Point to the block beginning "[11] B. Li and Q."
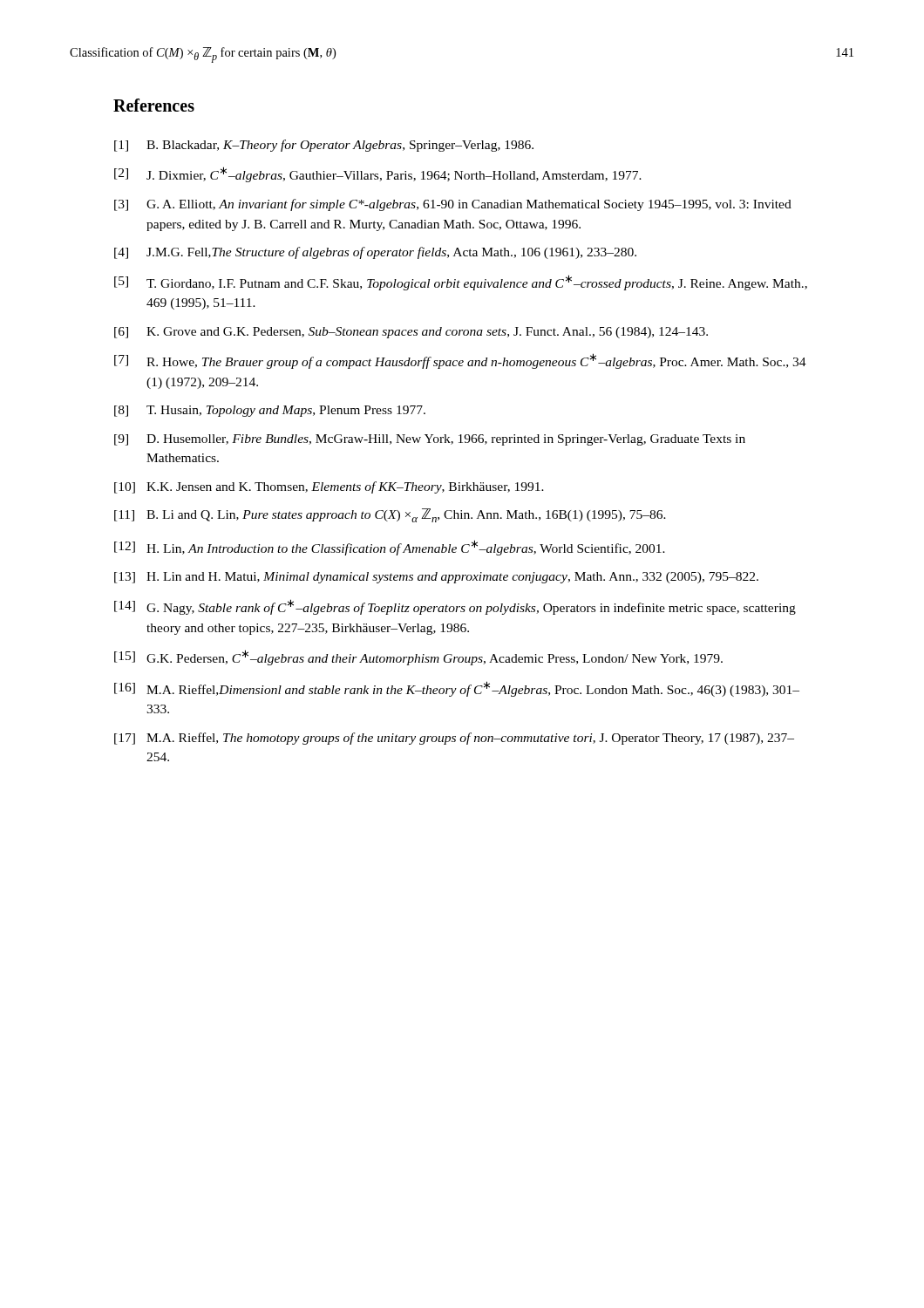The image size is (924, 1308). point(462,516)
